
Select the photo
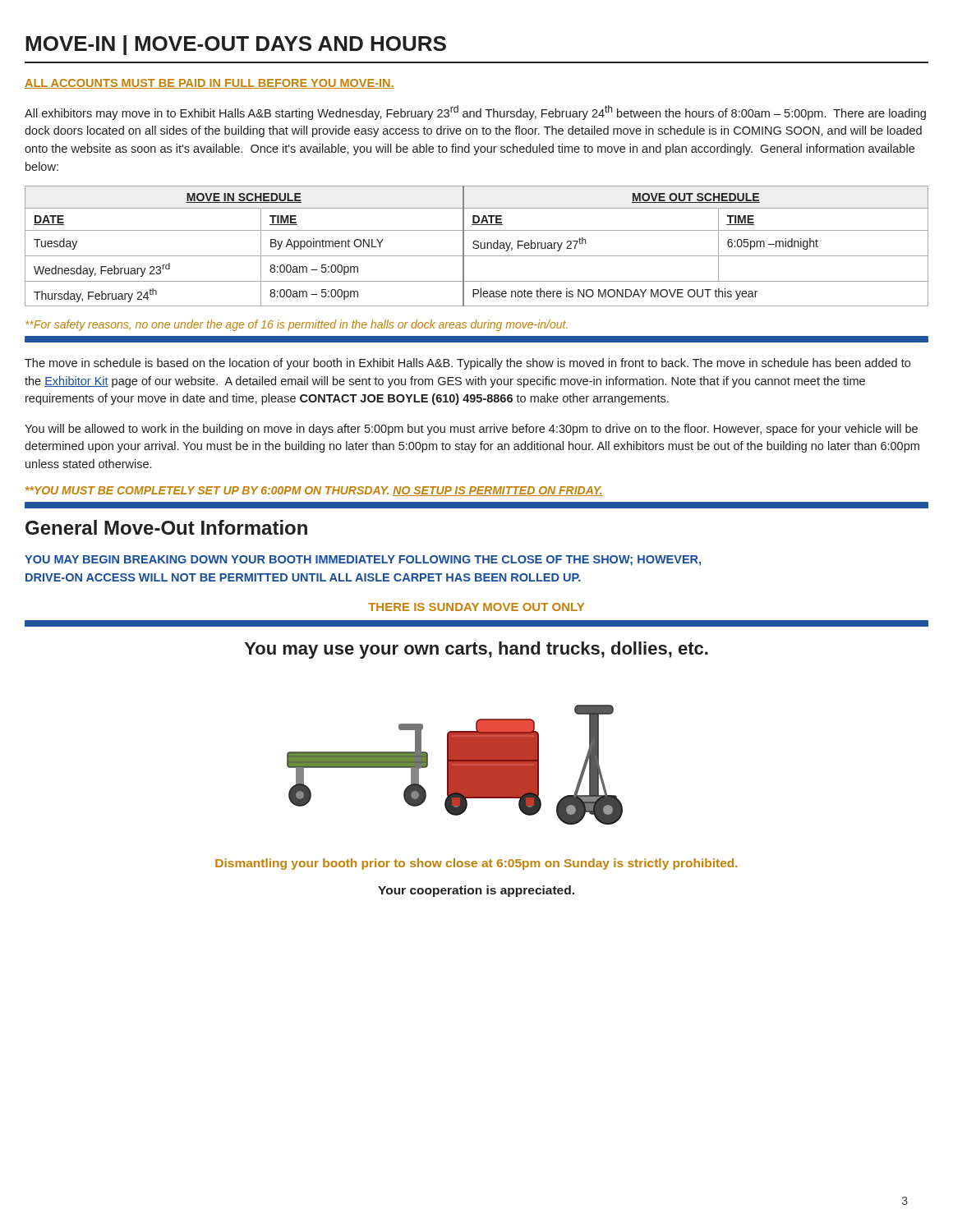pos(476,757)
